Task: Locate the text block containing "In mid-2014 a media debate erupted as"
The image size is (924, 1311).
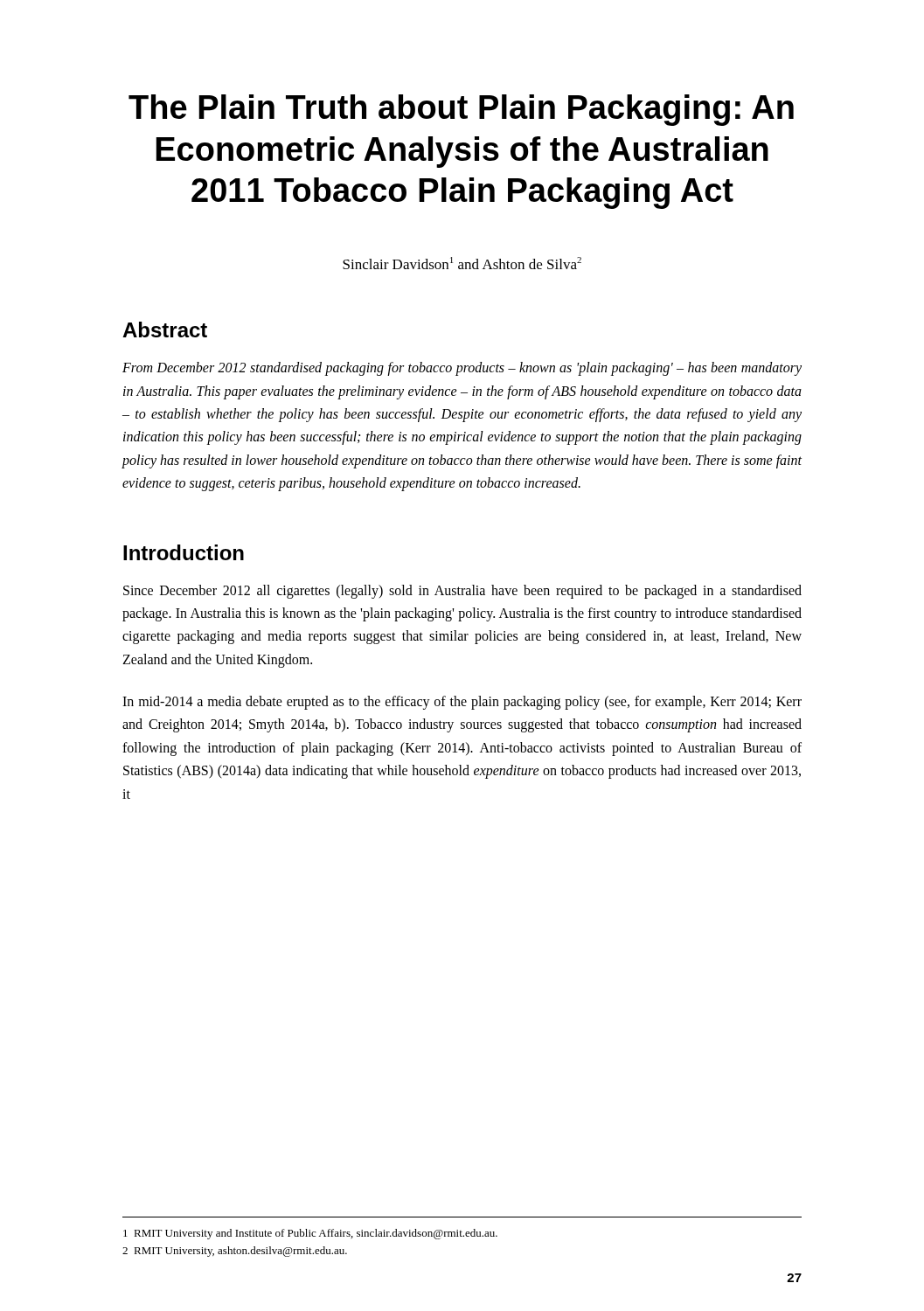Action: [462, 748]
